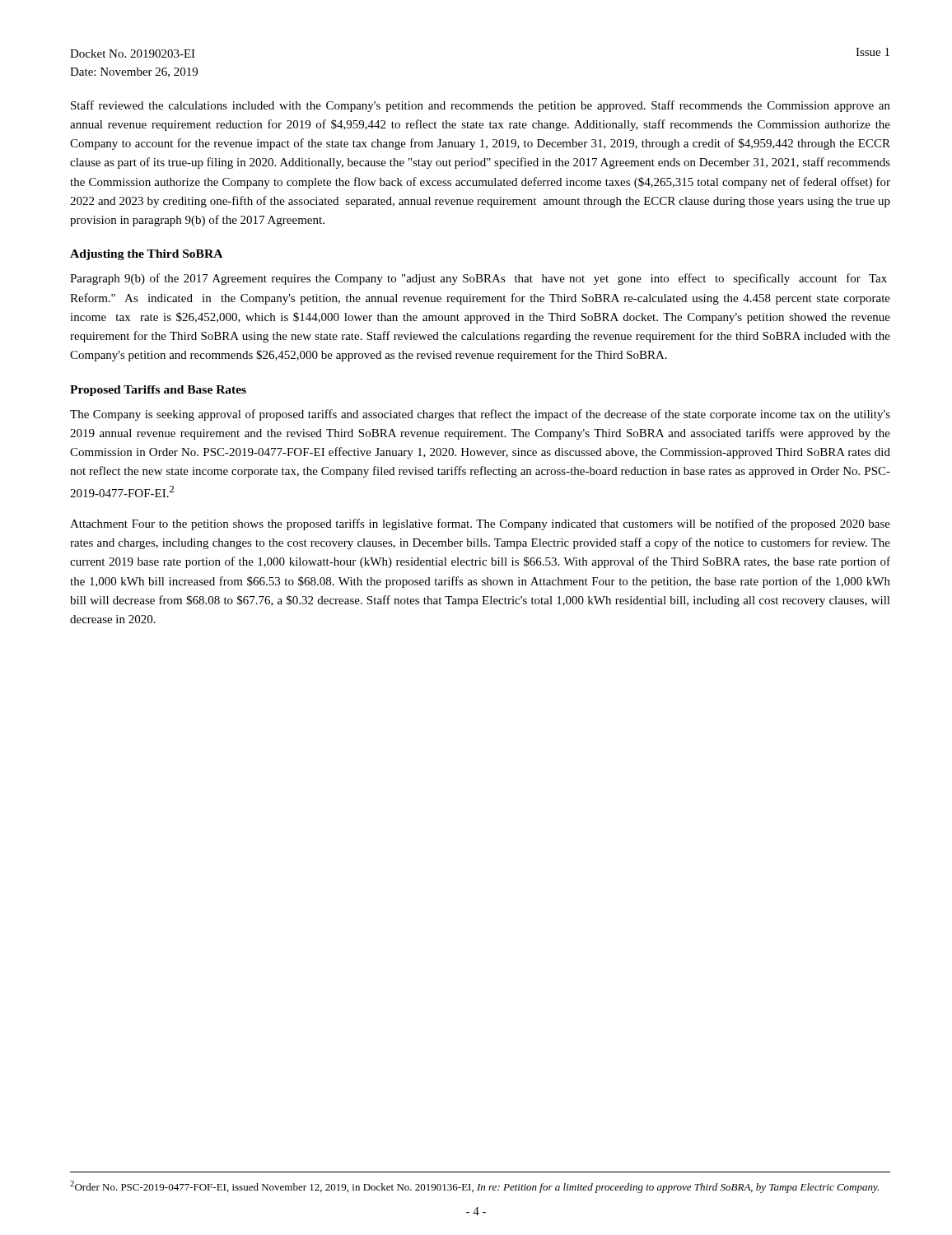Screen dimensions: 1235x952
Task: Point to the text block starting "Paragraph 9(b) of the 2017"
Action: pyautogui.click(x=480, y=317)
